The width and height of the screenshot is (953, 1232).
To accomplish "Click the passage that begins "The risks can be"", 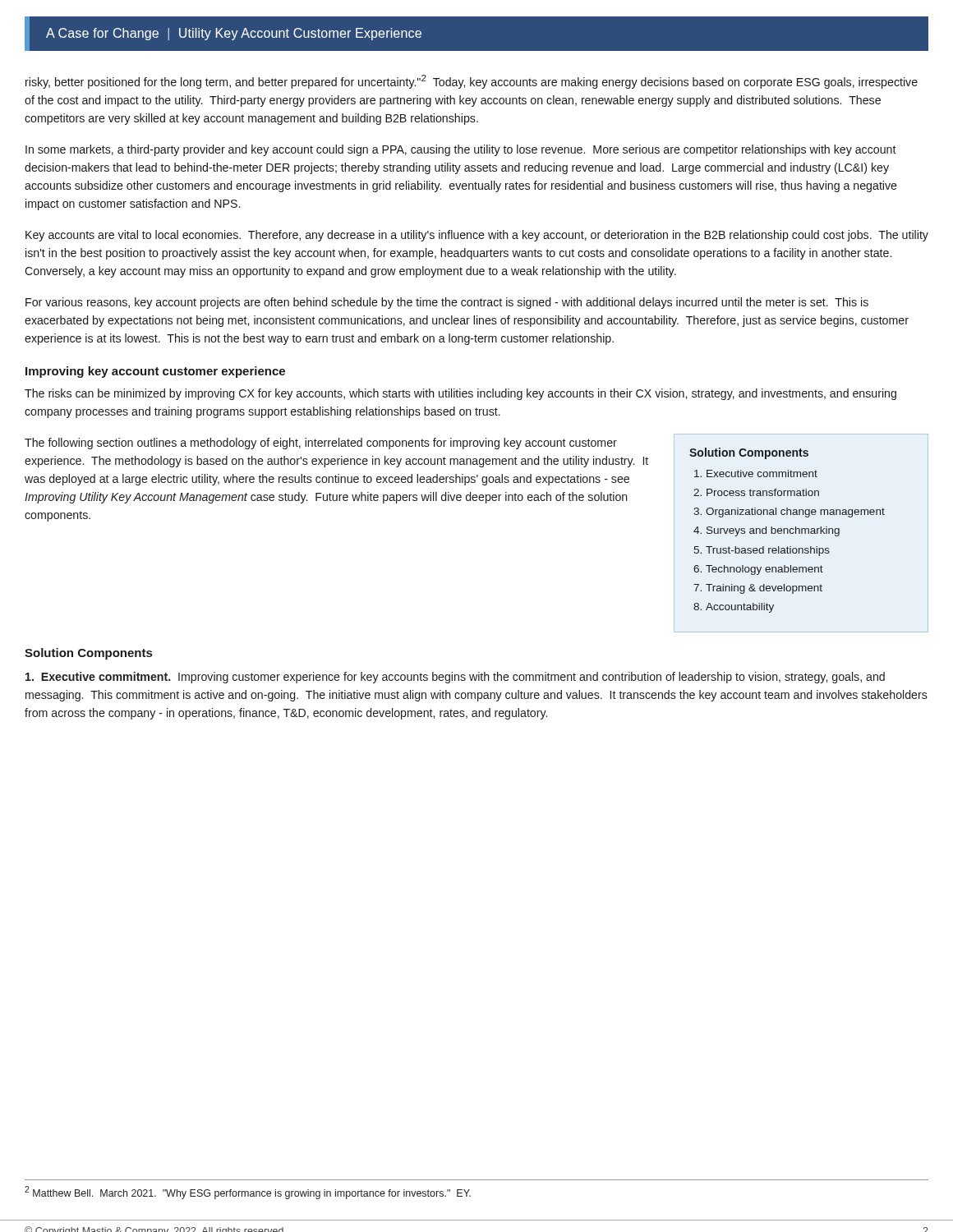I will click(x=461, y=402).
